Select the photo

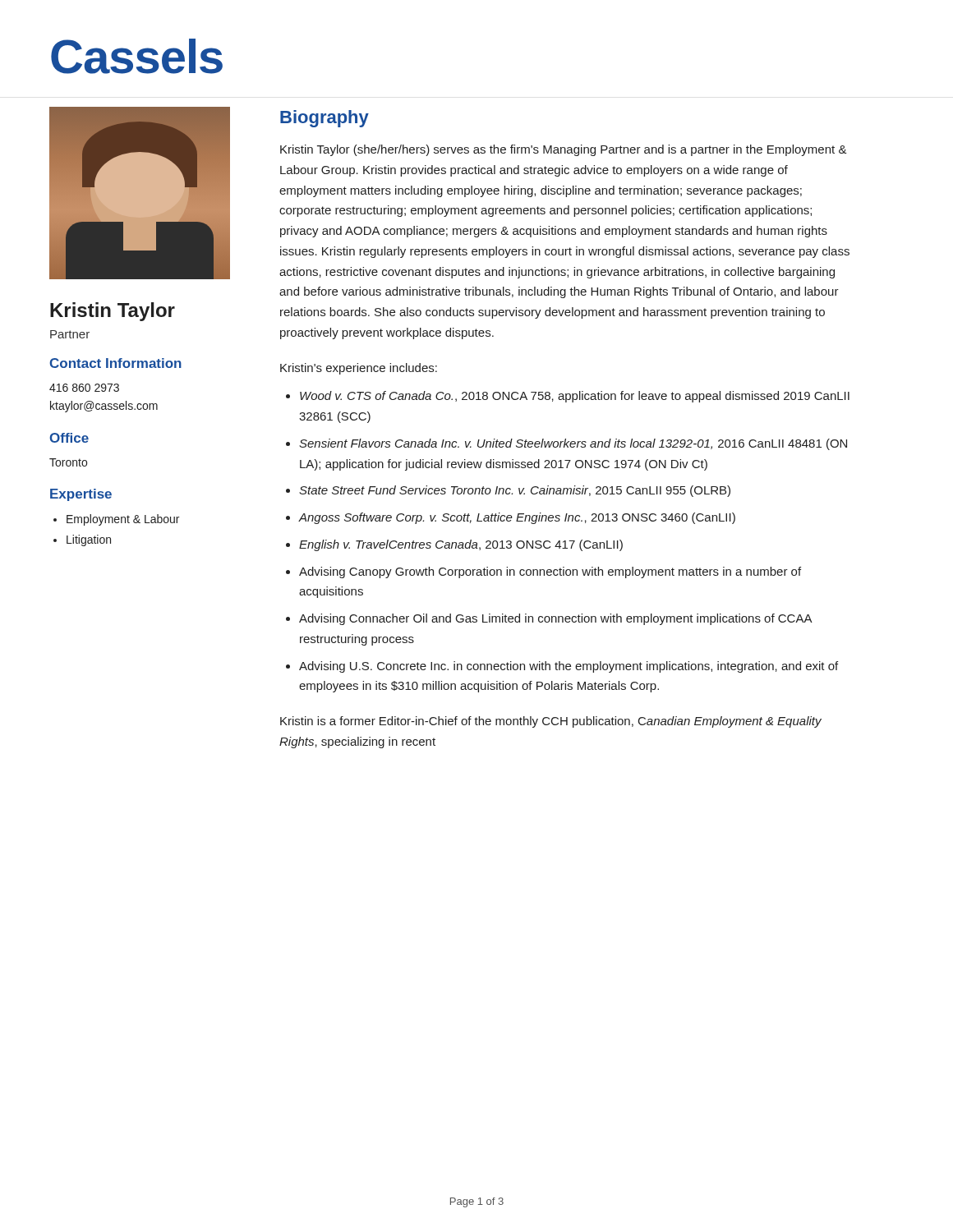(140, 193)
